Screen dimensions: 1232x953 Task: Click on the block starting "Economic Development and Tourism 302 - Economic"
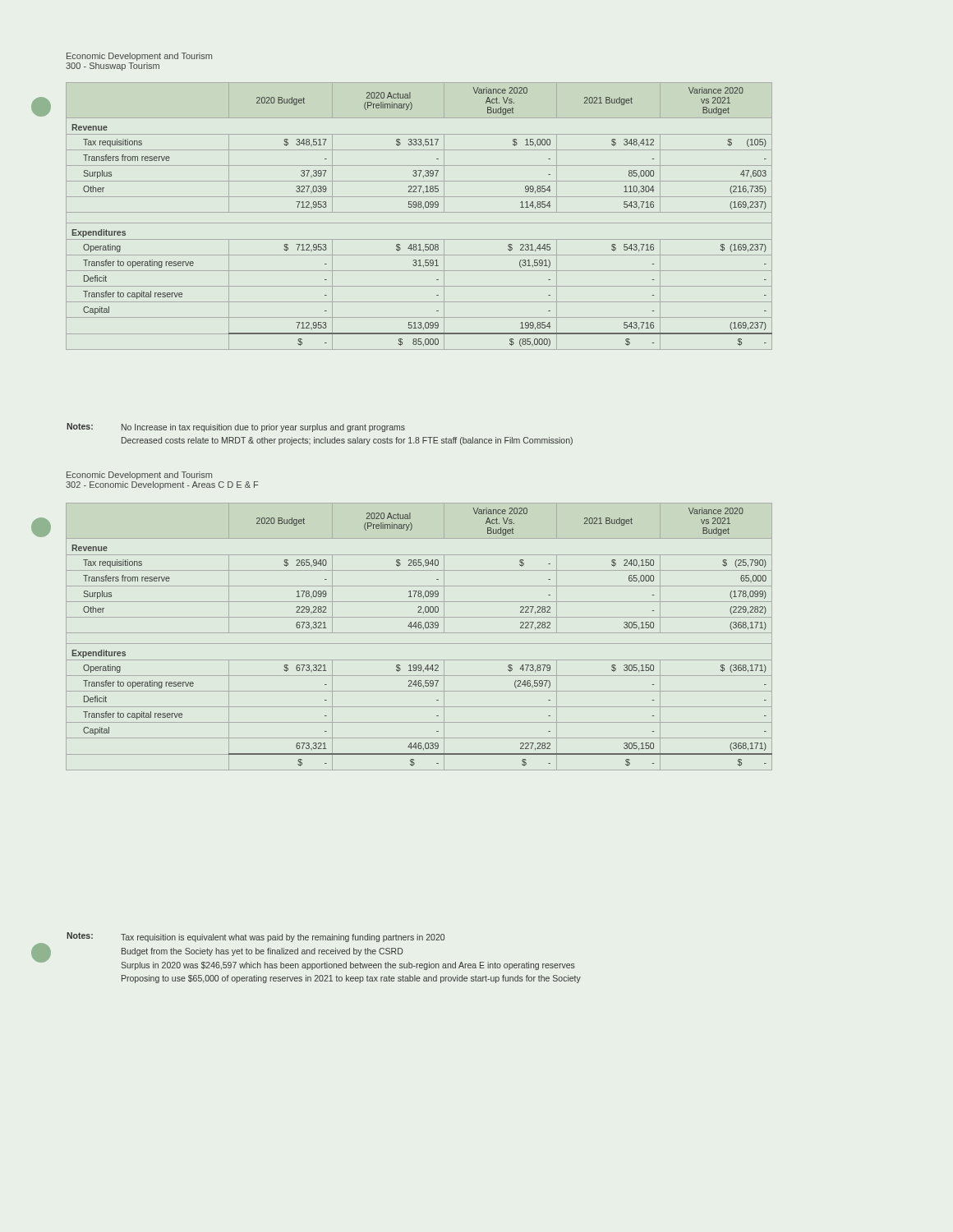tap(162, 480)
